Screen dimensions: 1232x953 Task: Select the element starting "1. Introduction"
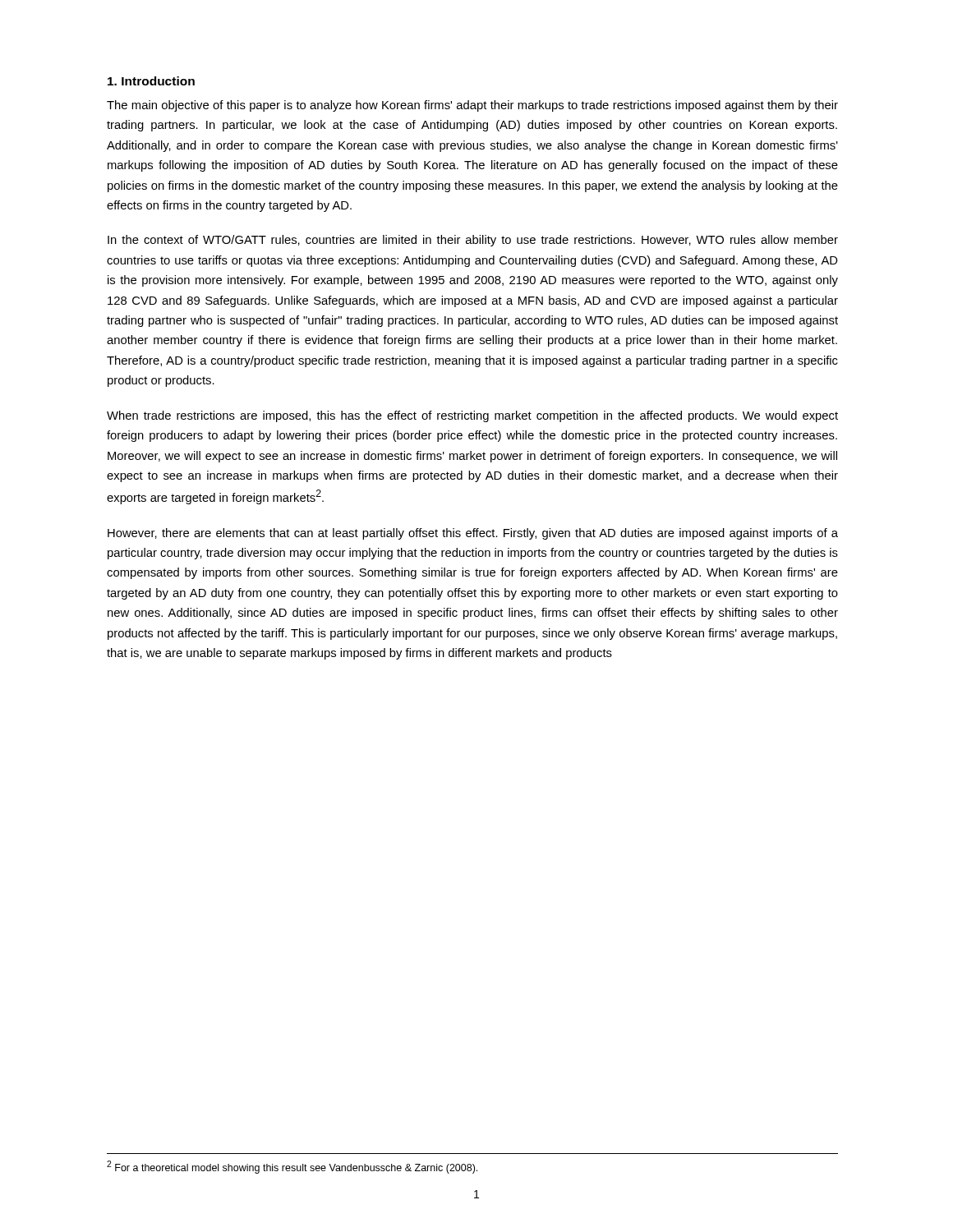click(x=151, y=81)
